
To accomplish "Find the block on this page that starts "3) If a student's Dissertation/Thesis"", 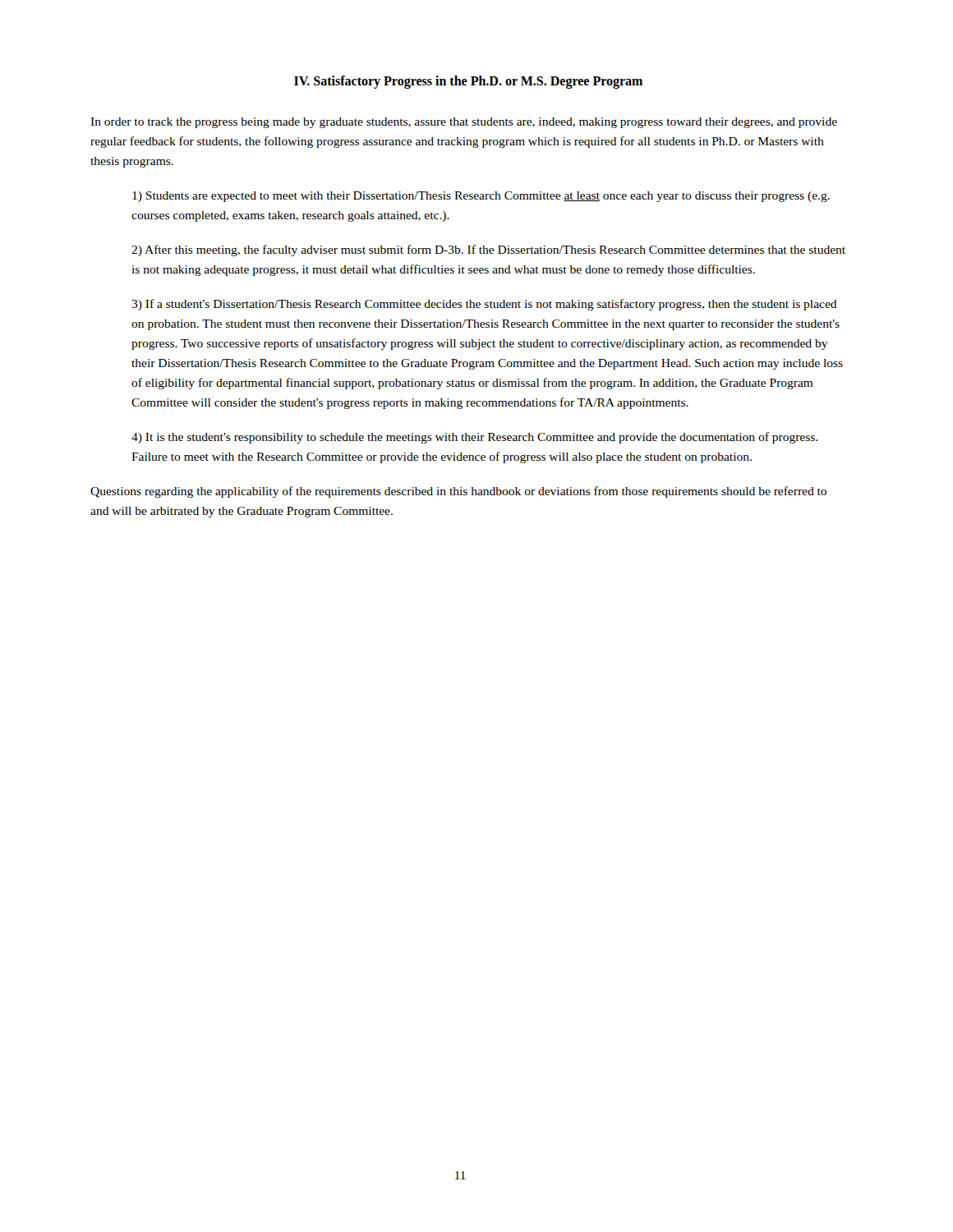I will coord(487,353).
